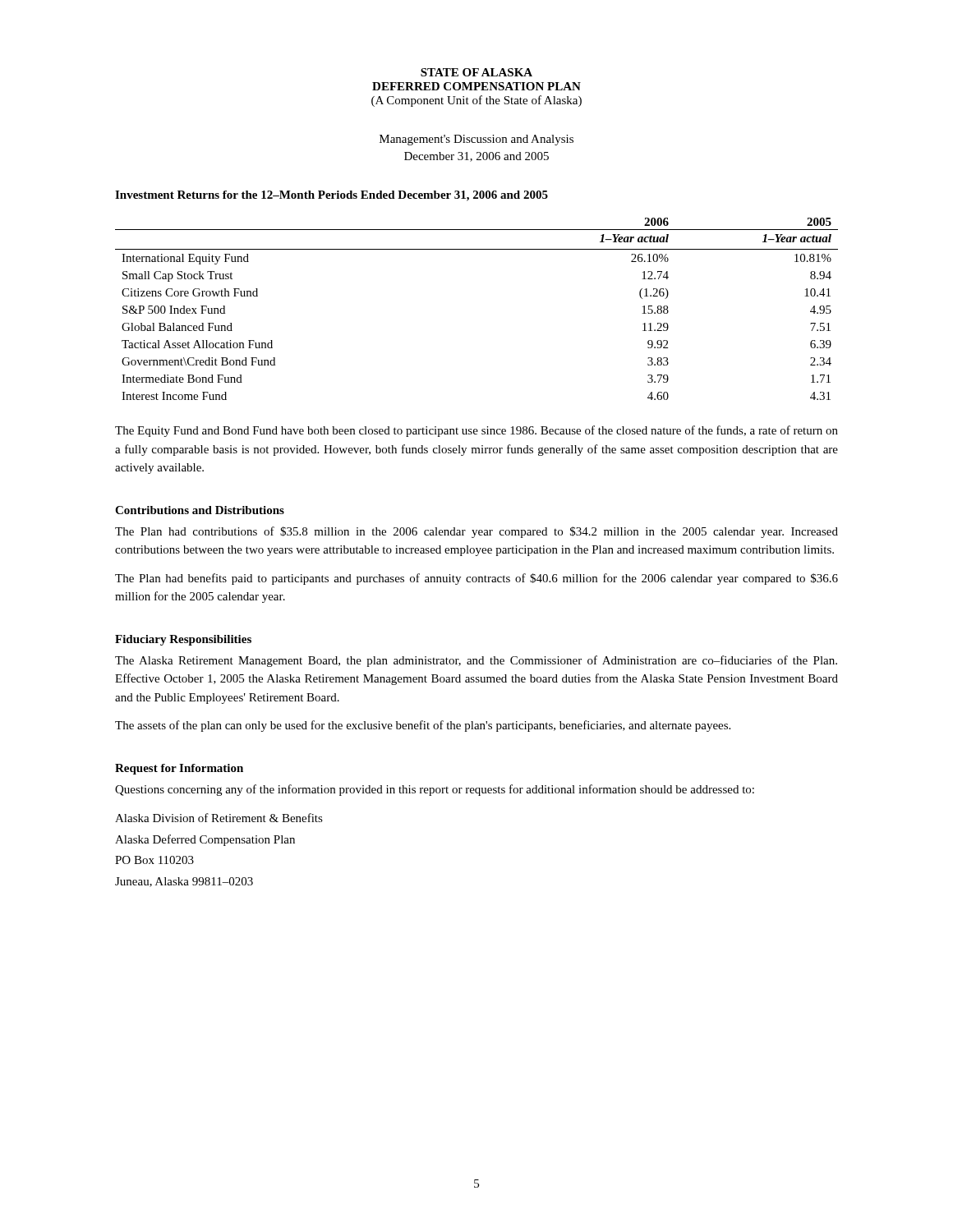Find a table
The image size is (953, 1232).
[x=476, y=309]
